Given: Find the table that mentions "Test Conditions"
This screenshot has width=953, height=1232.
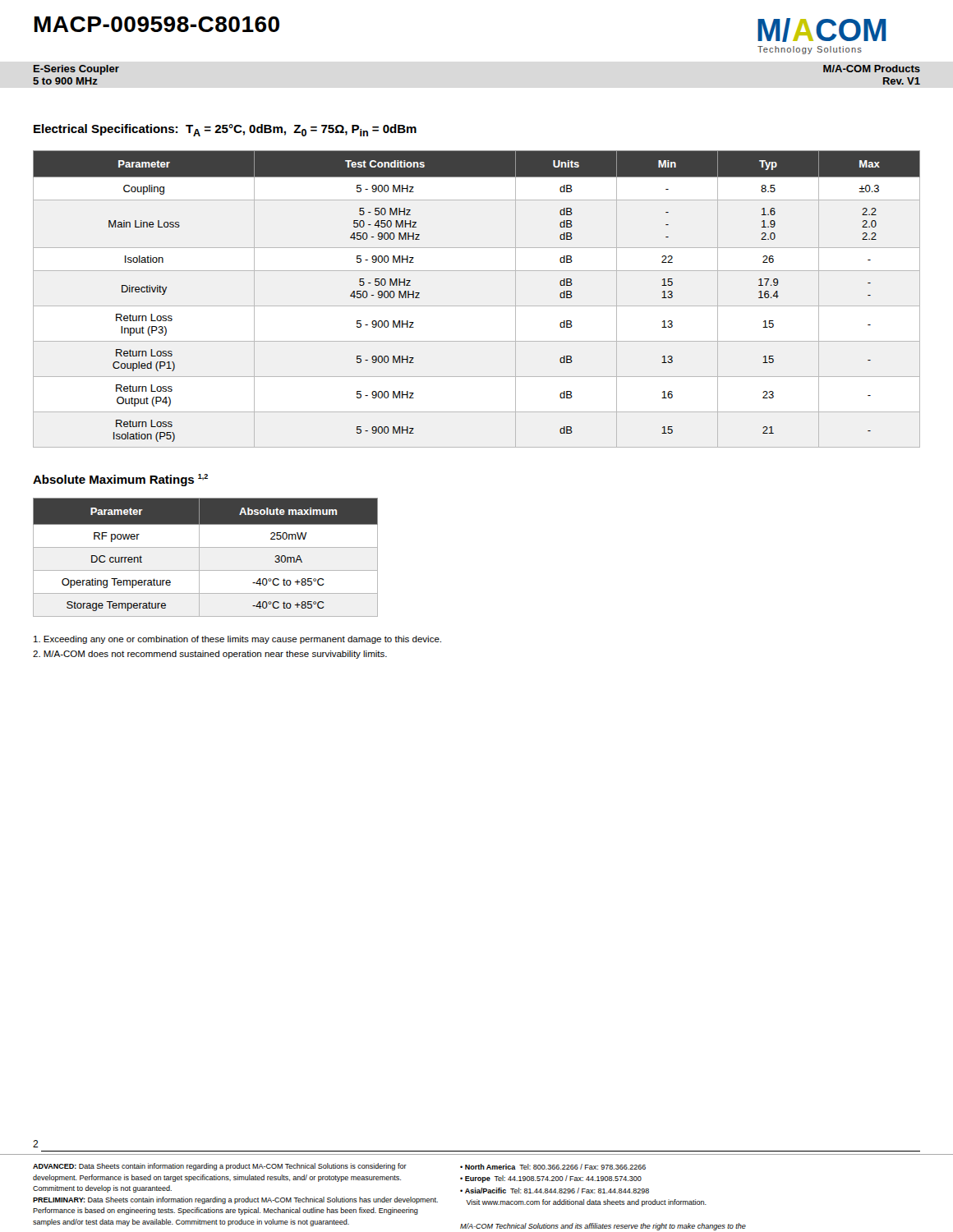Looking at the screenshot, I should (x=476, y=299).
